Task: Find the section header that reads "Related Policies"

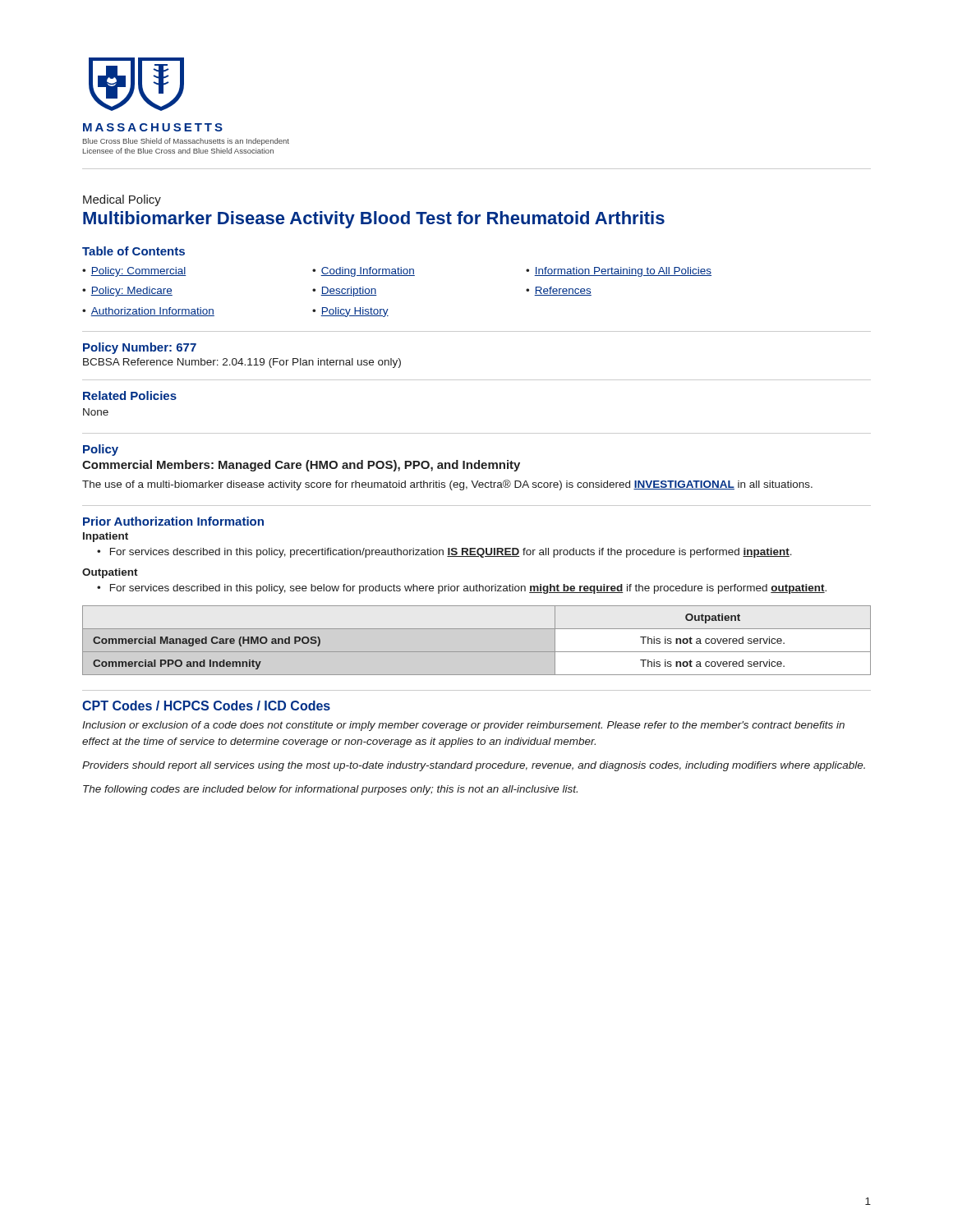Action: pyautogui.click(x=129, y=395)
